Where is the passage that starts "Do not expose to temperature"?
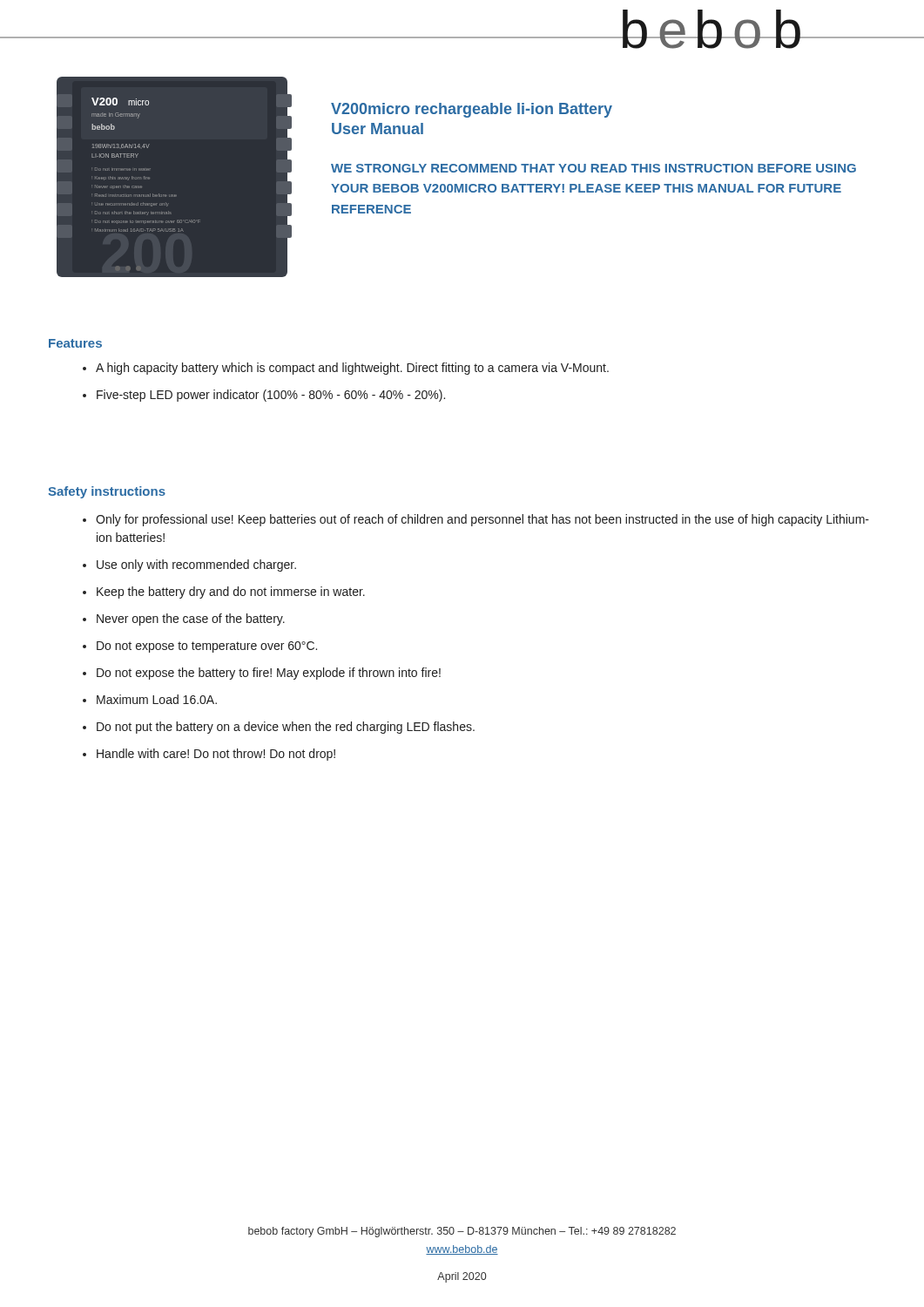 tap(207, 646)
